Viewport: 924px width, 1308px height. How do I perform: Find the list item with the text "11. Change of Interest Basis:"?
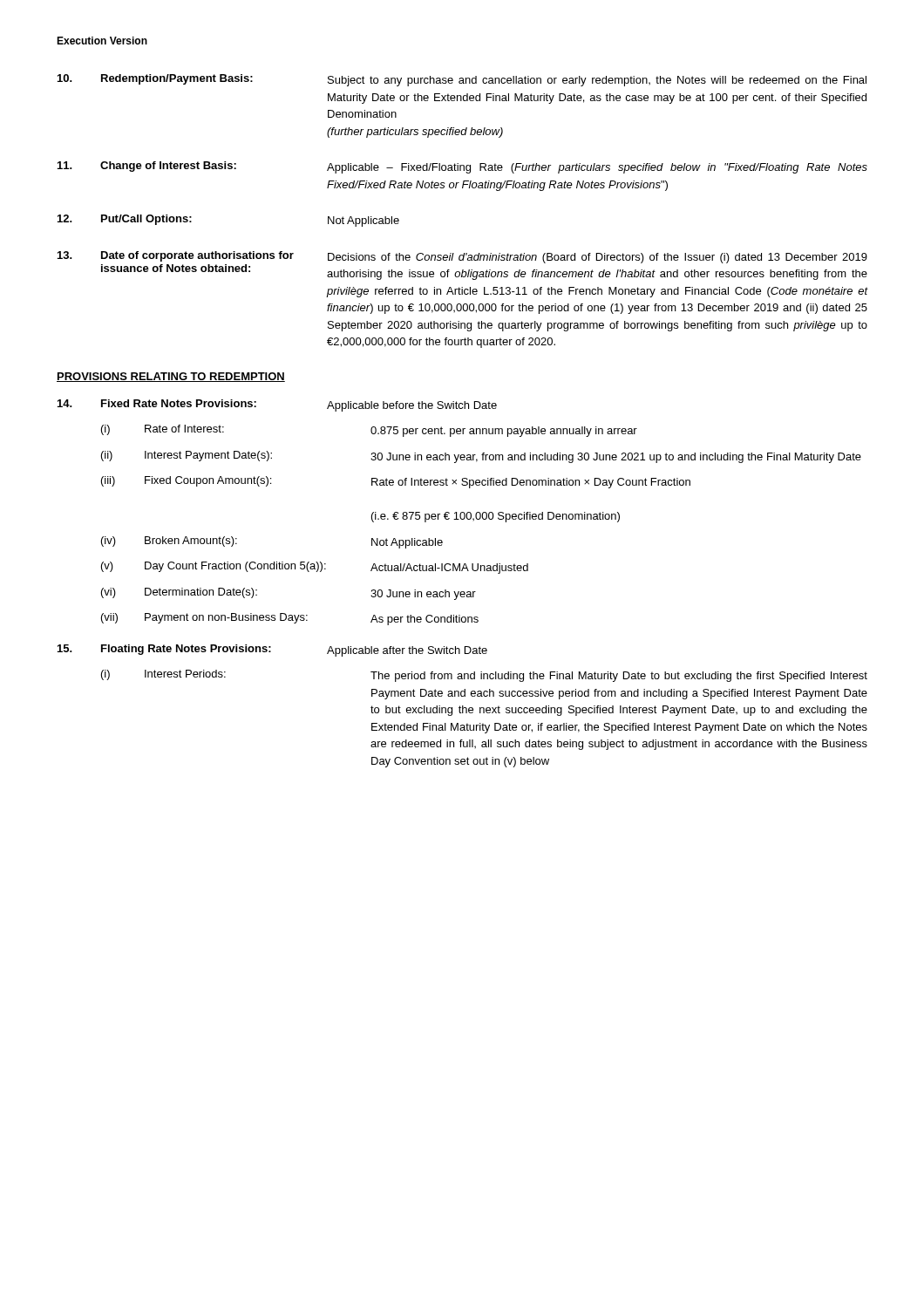click(x=462, y=176)
